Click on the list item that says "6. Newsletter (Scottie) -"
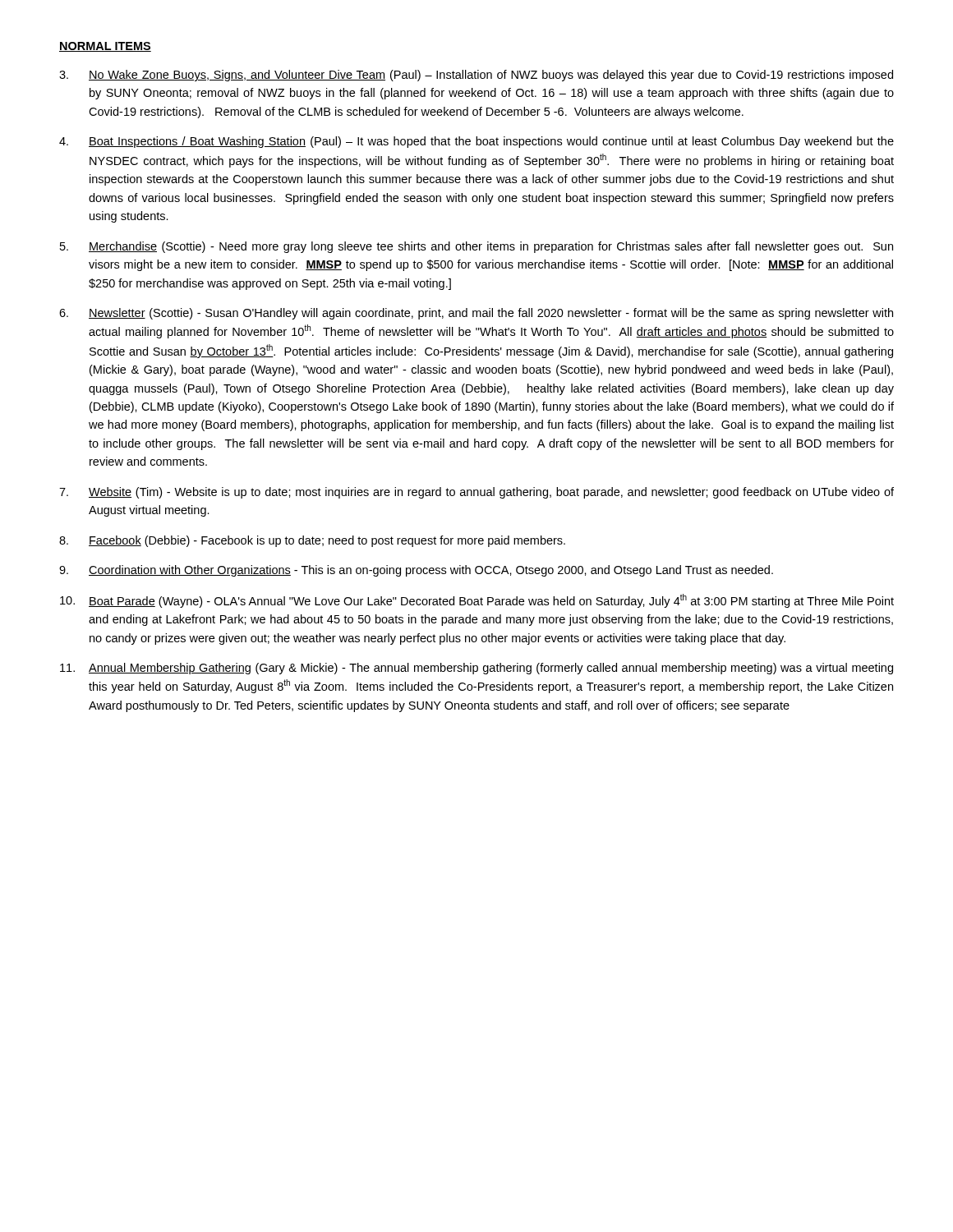953x1232 pixels. tap(476, 388)
